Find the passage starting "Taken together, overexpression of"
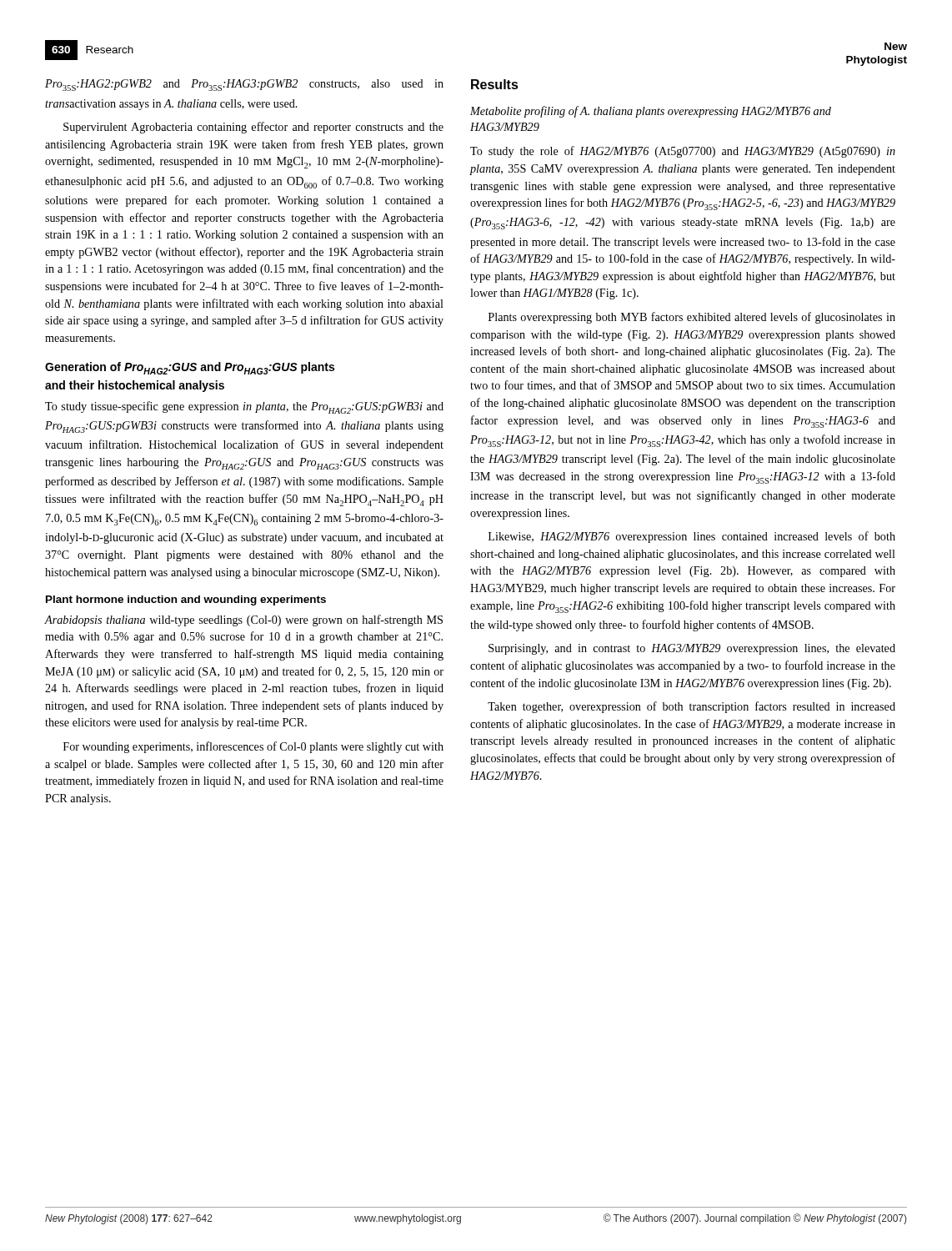 pos(683,741)
